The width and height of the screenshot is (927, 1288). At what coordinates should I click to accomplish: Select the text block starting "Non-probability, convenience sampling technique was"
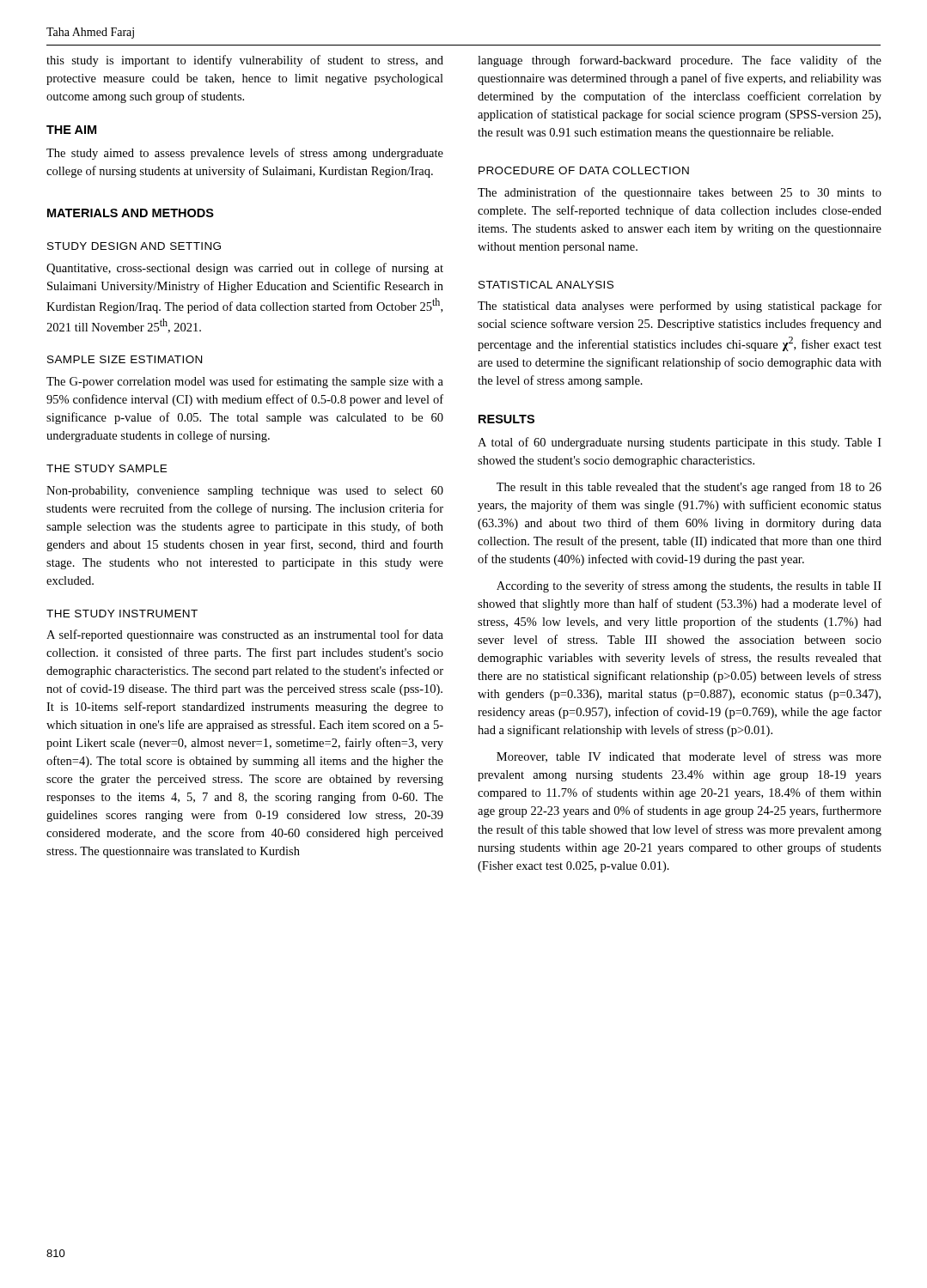(245, 535)
